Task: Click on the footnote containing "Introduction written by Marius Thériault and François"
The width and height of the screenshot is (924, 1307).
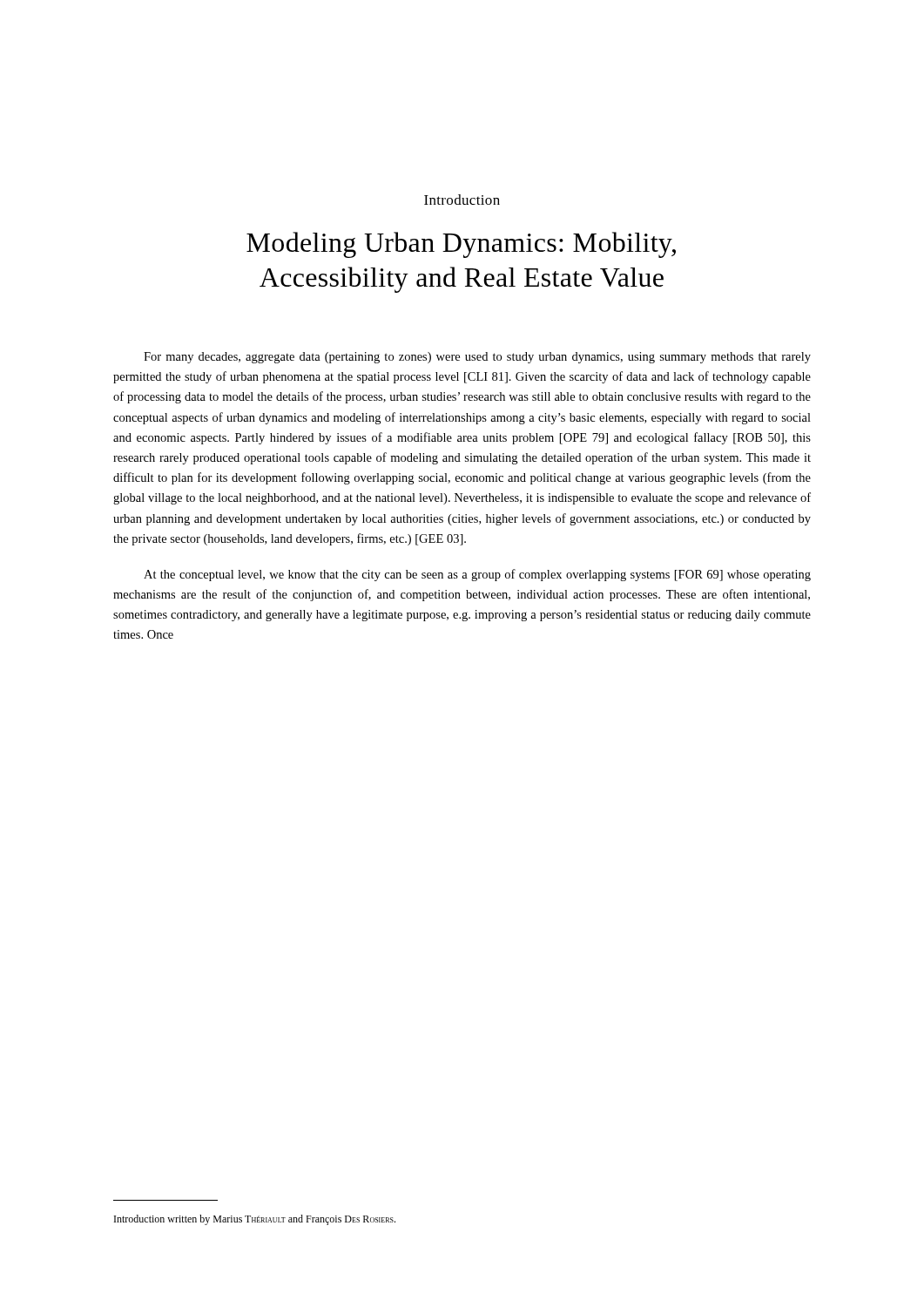Action: pyautogui.click(x=255, y=1220)
